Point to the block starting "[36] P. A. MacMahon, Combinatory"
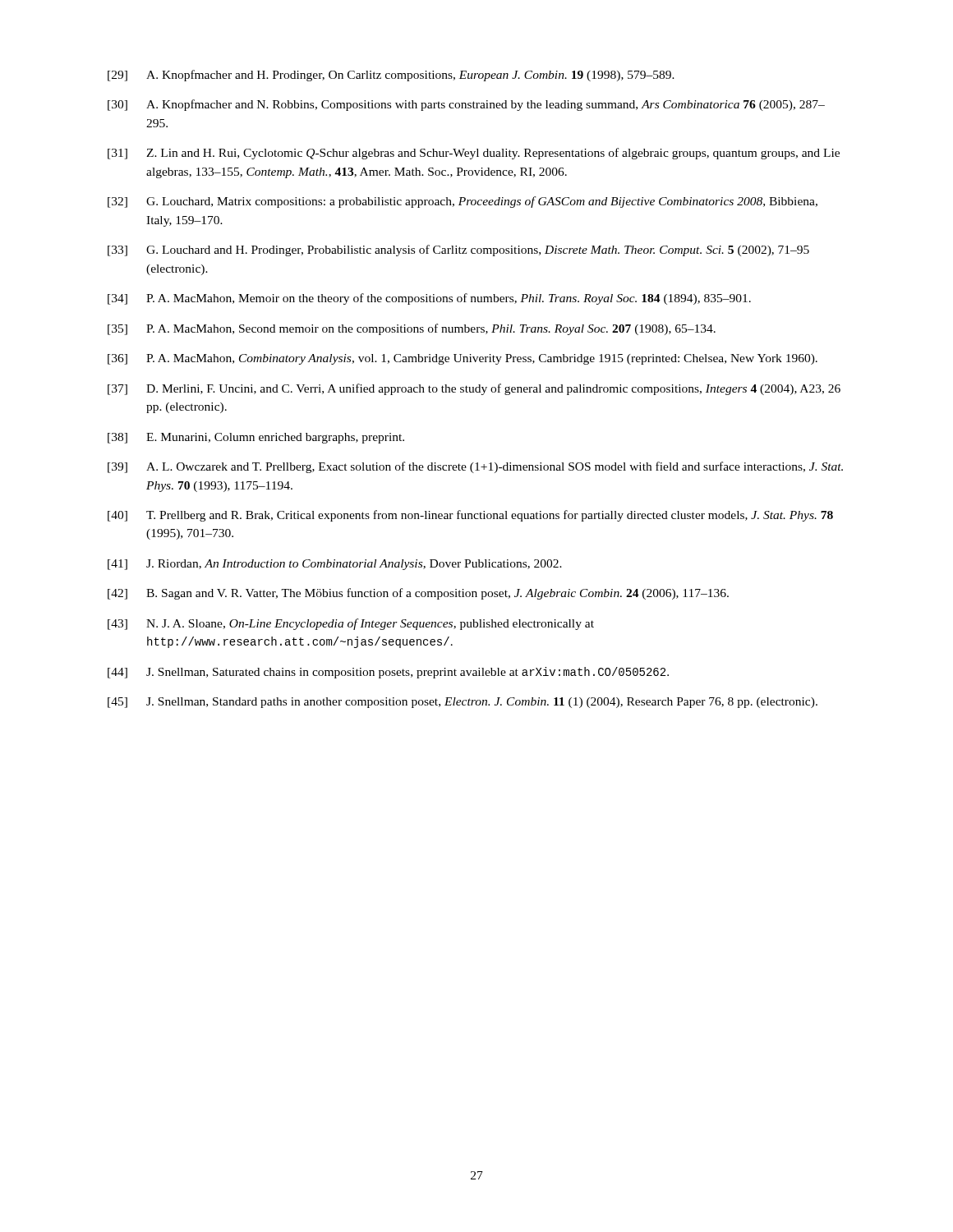Image resolution: width=953 pixels, height=1232 pixels. [476, 358]
